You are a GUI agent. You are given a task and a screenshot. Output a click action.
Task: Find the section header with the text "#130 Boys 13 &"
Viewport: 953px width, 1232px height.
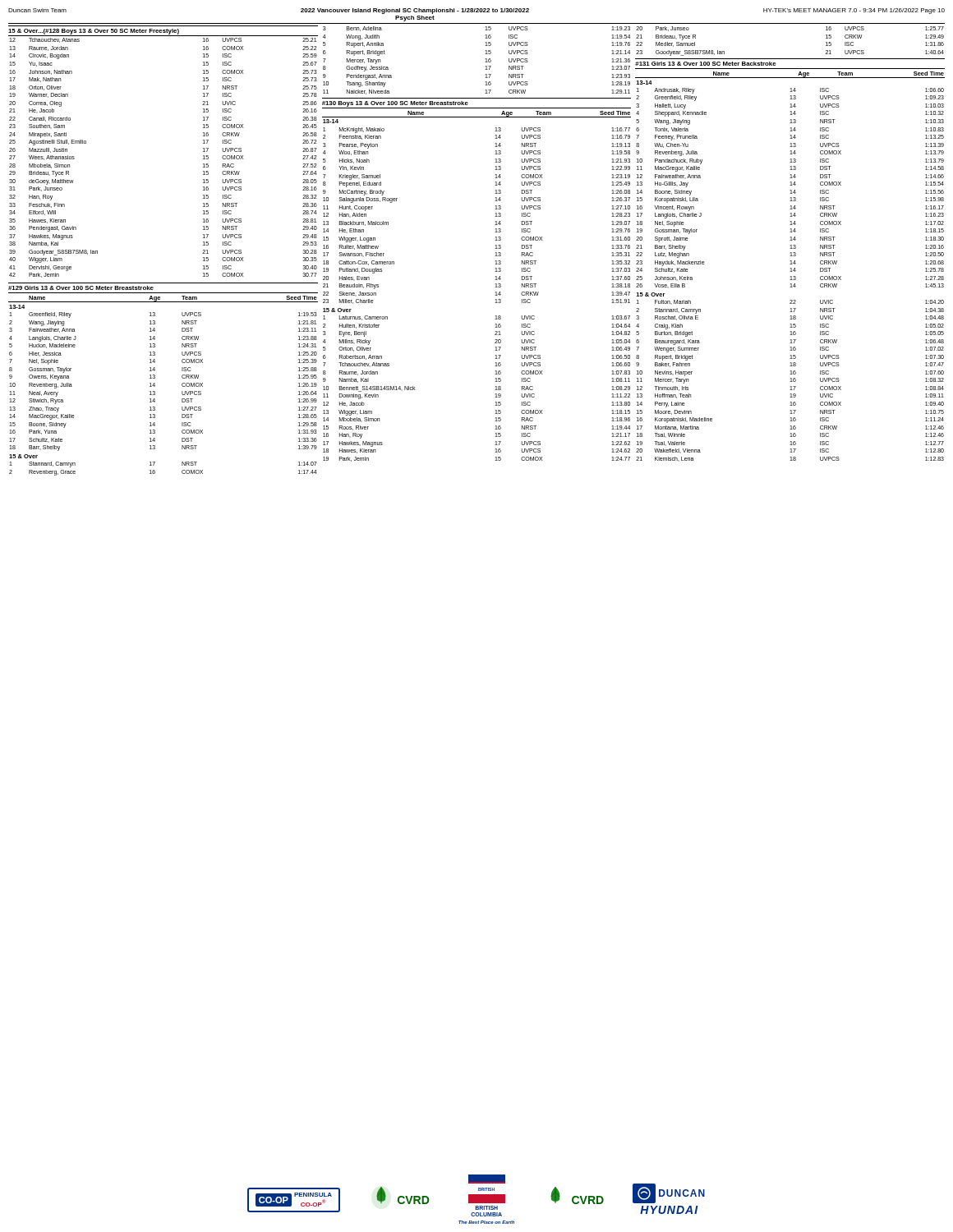(395, 103)
